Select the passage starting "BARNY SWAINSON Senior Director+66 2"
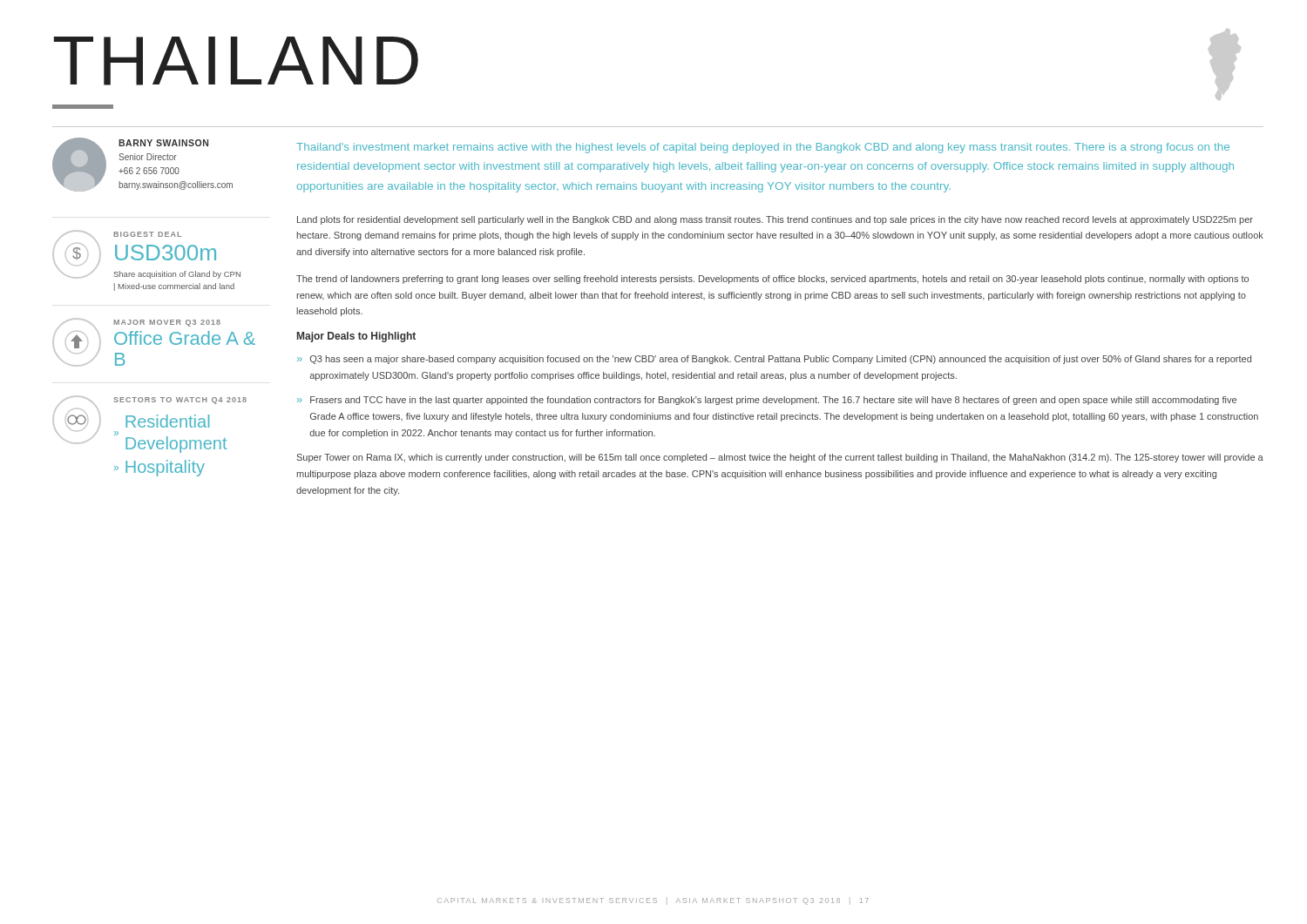The image size is (1307, 924). (x=143, y=165)
